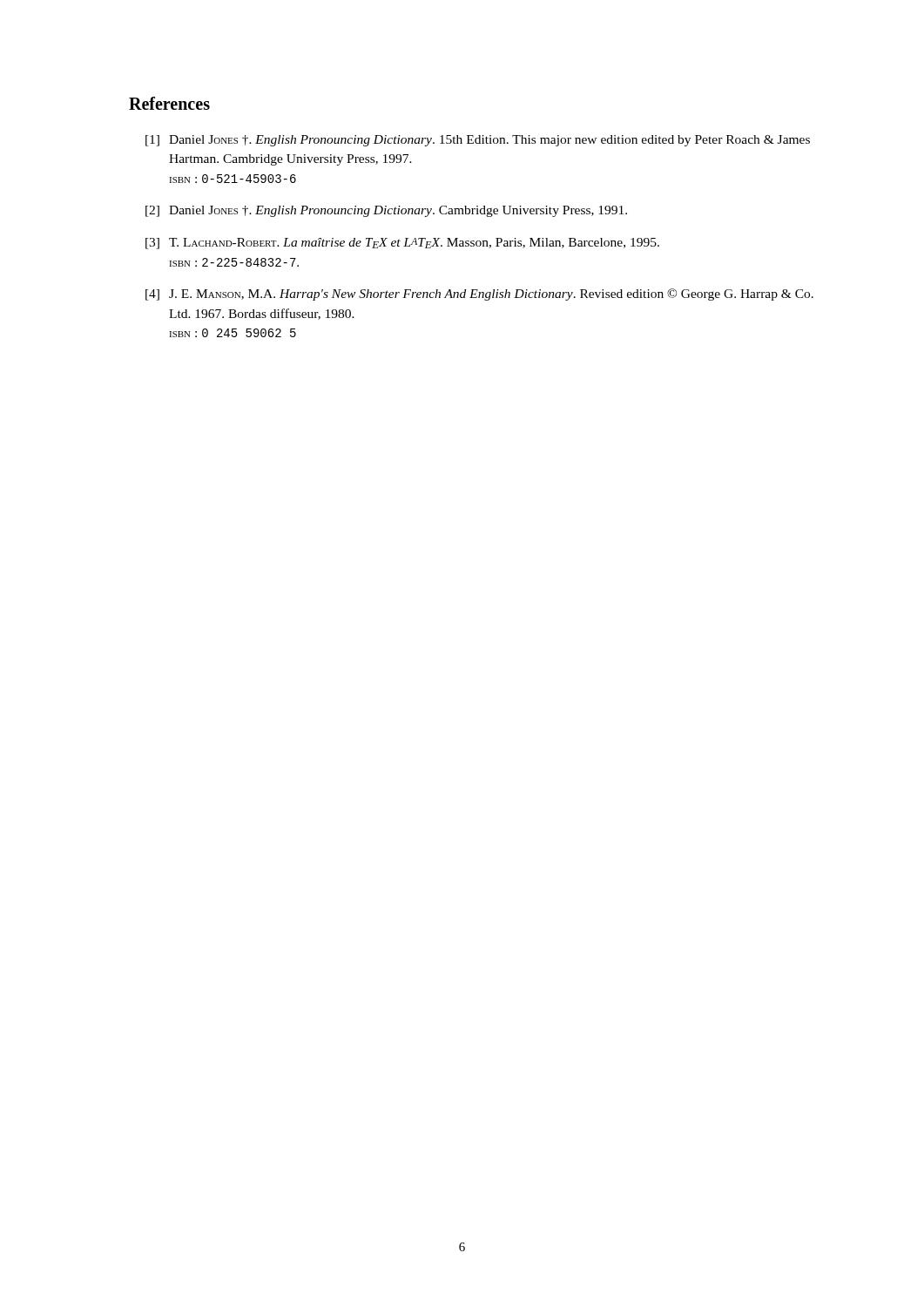
Task: Find the list item that says "[2] Daniel Jones †. English Pronouncing Dictionary."
Action: (x=483, y=211)
